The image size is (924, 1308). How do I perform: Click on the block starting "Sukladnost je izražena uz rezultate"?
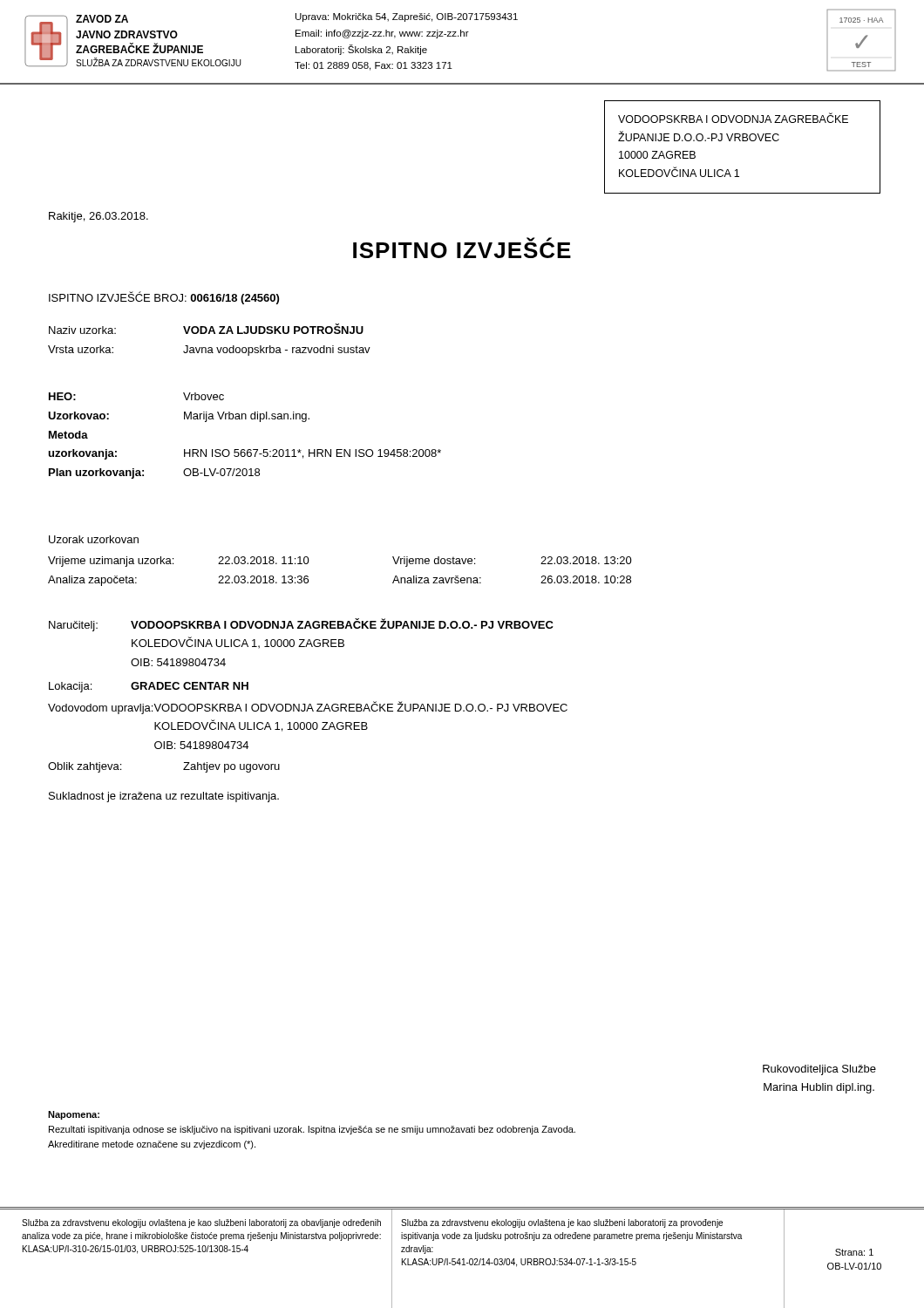point(164,796)
